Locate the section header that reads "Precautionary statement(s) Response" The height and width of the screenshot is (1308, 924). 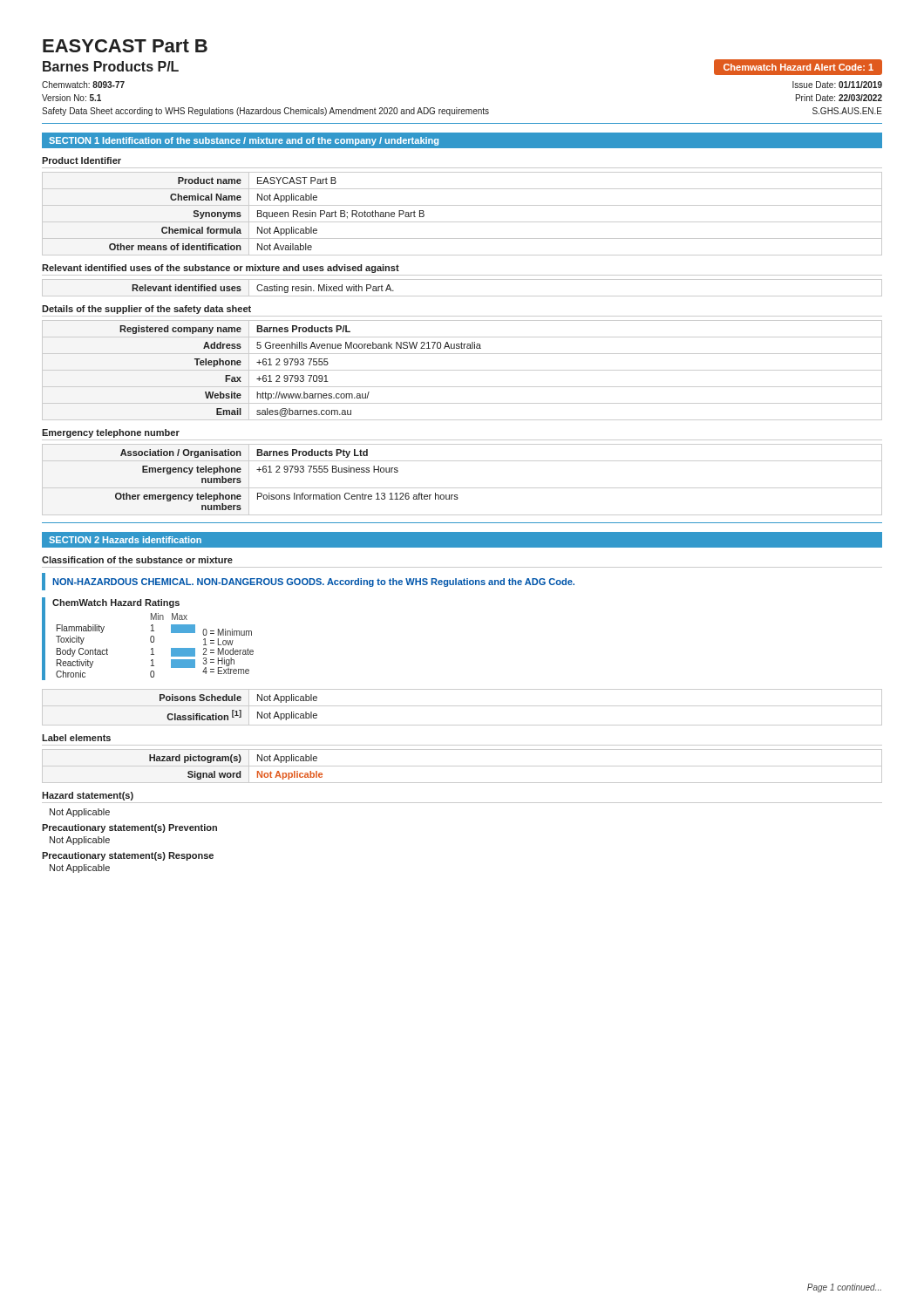(x=128, y=855)
